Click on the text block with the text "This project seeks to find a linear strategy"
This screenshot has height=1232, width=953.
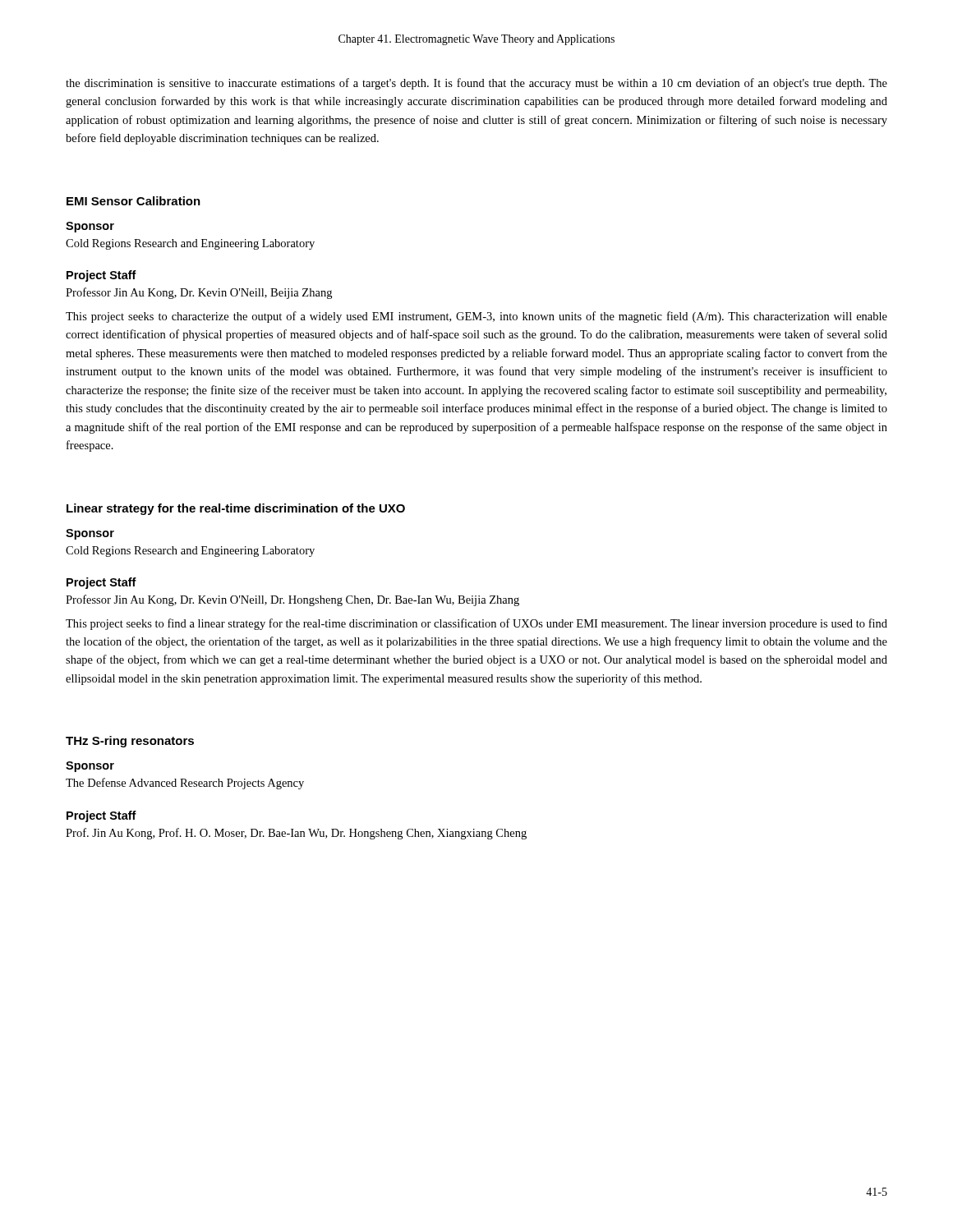click(x=476, y=651)
